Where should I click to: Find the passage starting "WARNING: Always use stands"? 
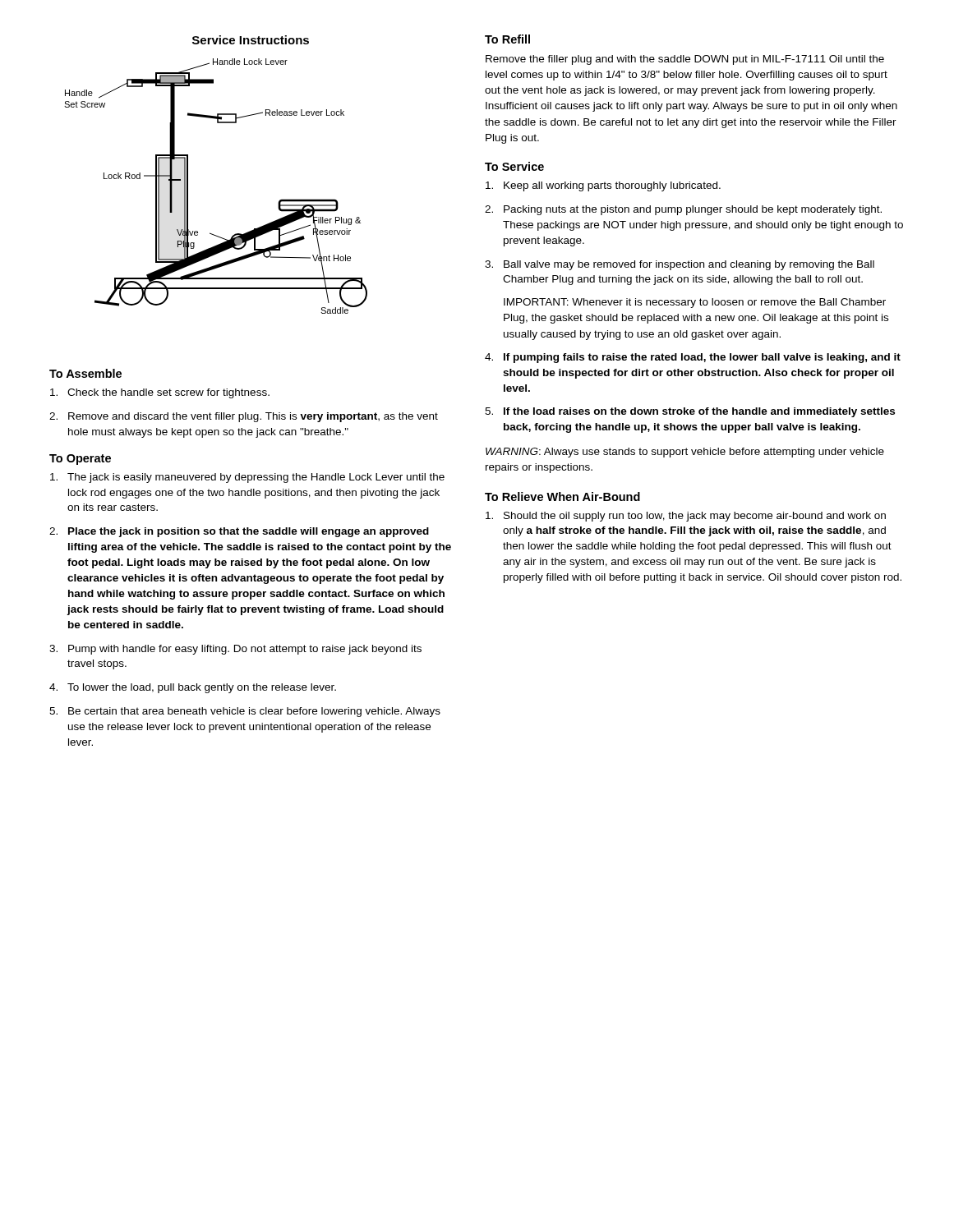694,459
